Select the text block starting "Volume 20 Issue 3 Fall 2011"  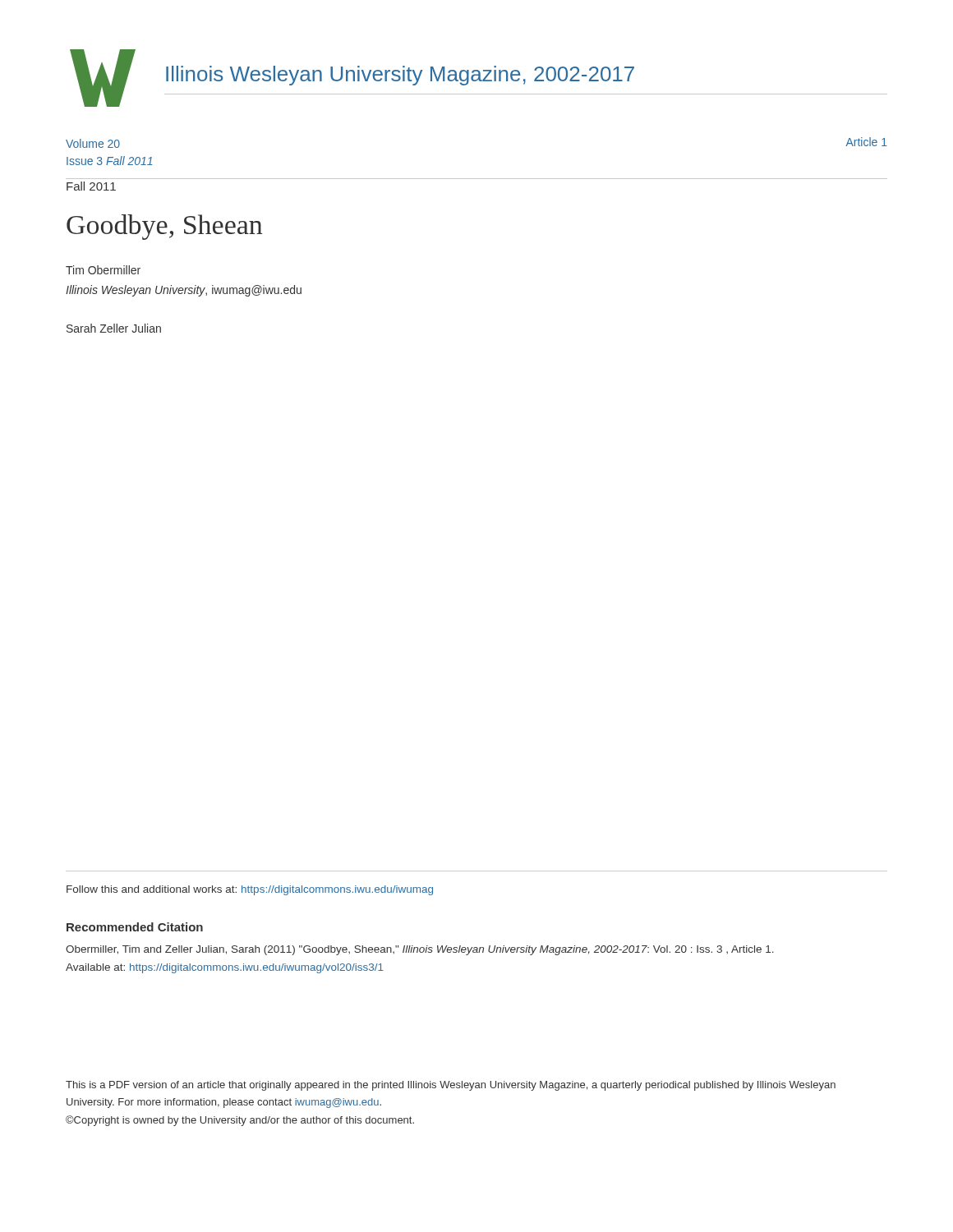(x=110, y=152)
